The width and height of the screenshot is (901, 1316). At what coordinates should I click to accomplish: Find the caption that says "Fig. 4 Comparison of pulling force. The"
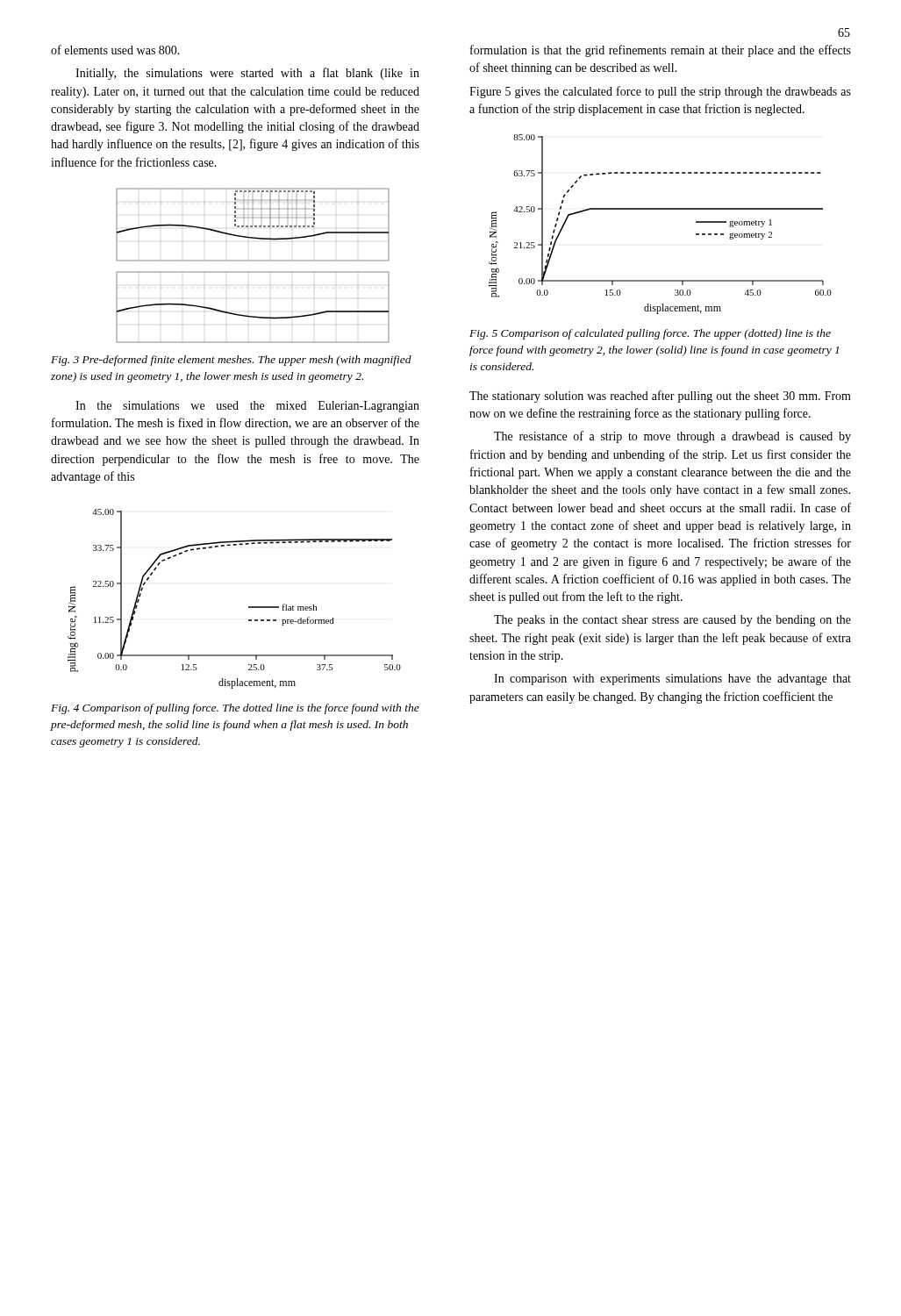point(235,724)
